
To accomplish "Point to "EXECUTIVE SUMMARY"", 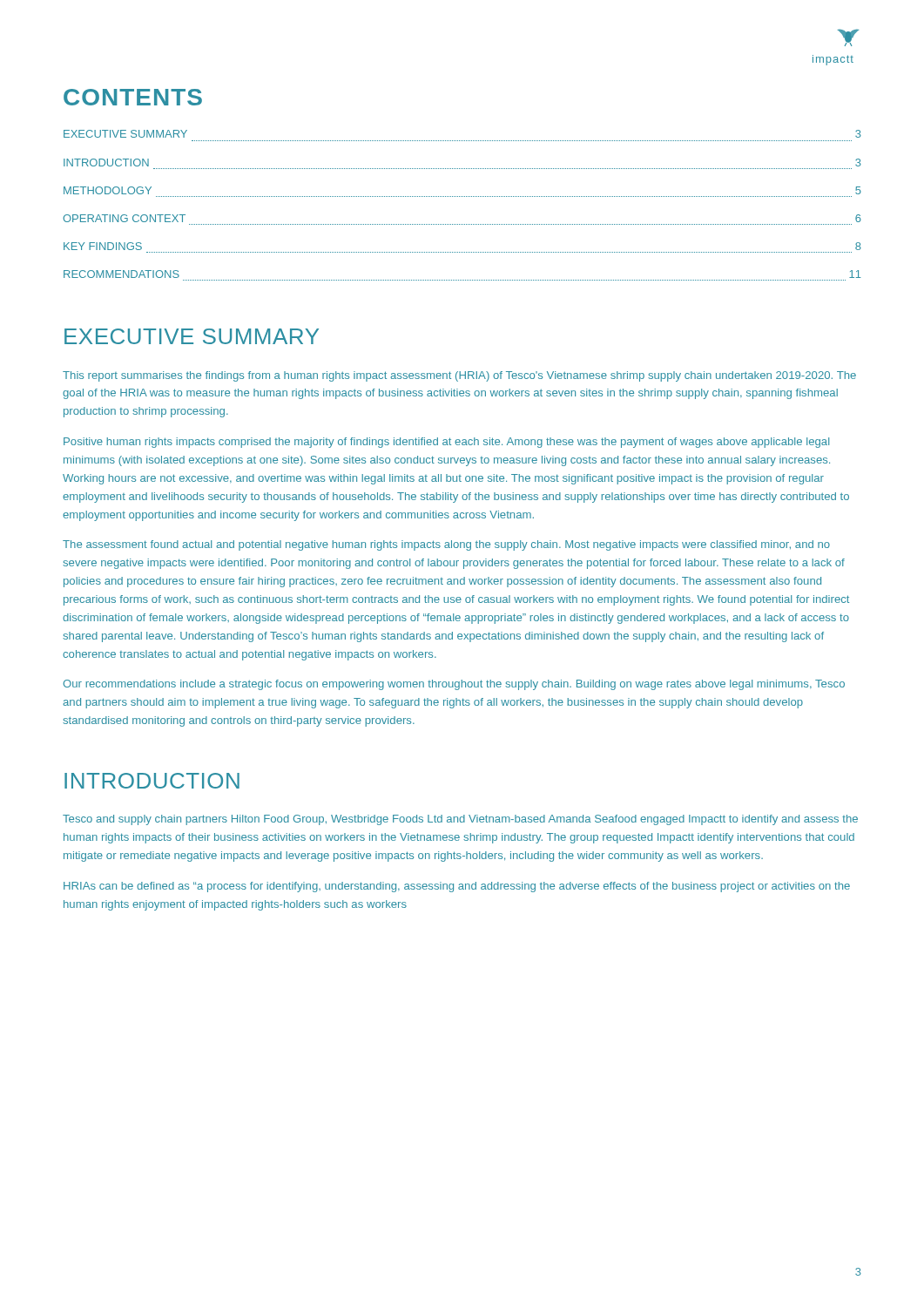I will [191, 337].
